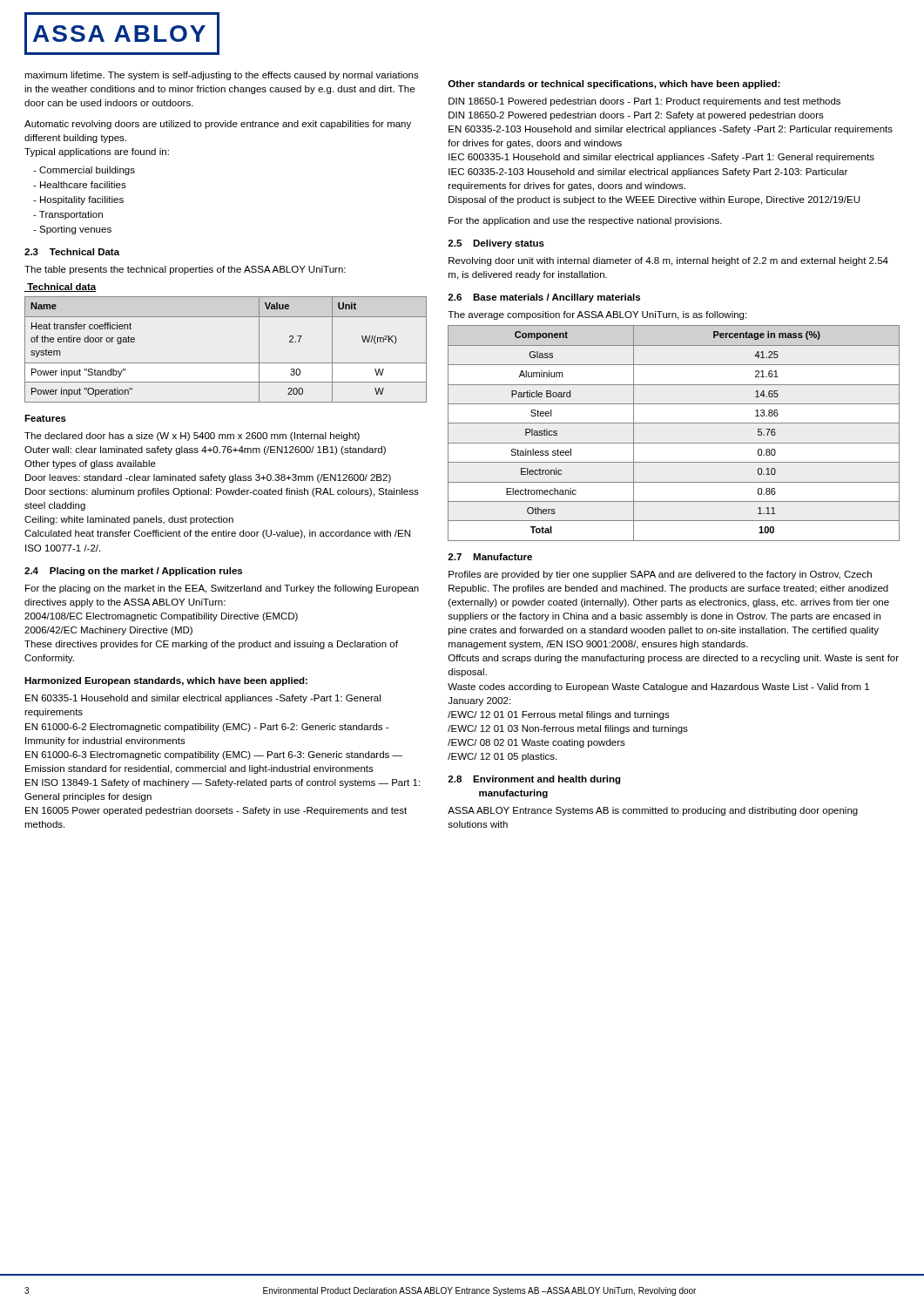Screen dimensions: 1307x924
Task: Click on the text starting "Commercial buildings"
Action: point(84,170)
